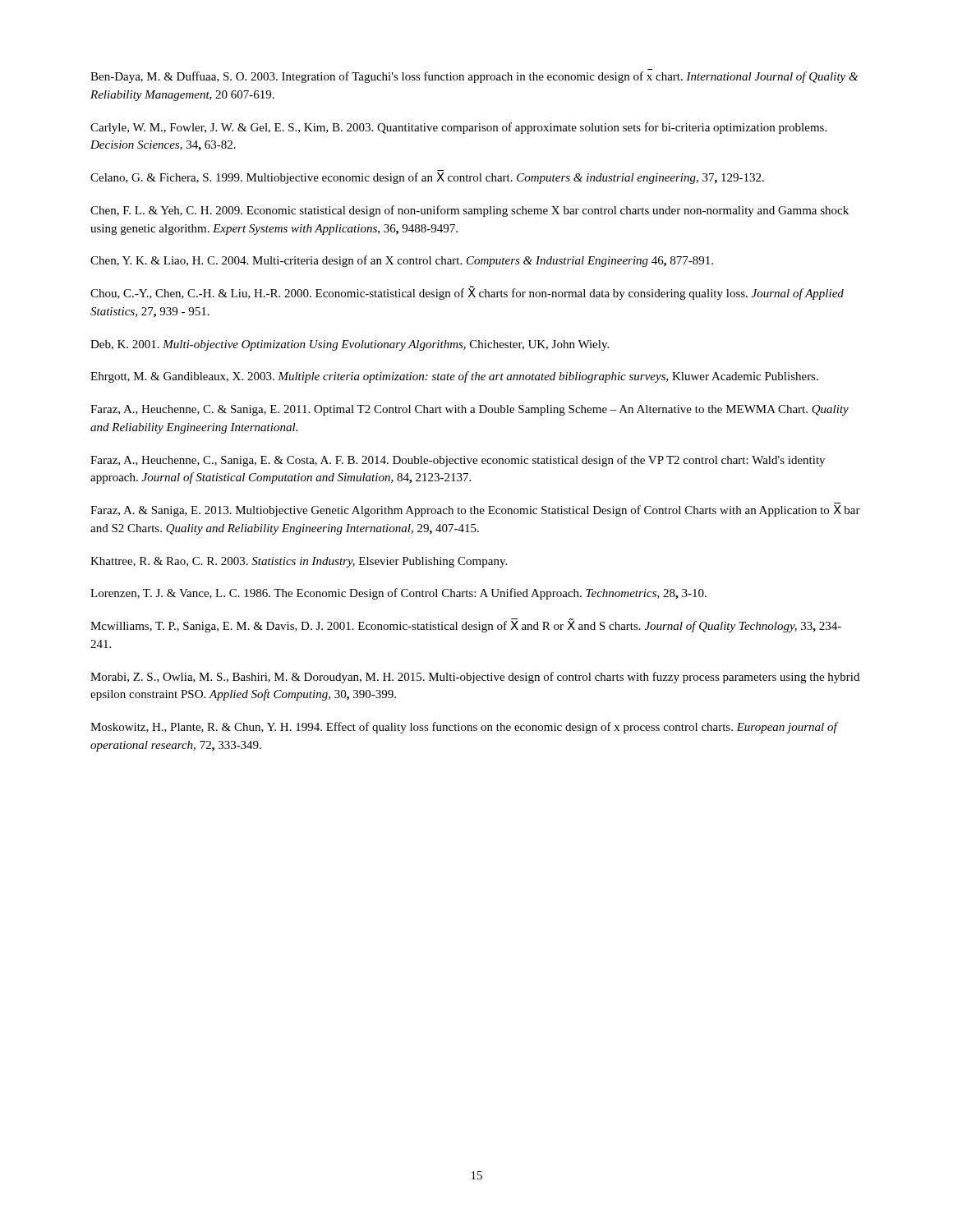Point to the block beginning "Chen, Y. K. & Liao, H."
Viewport: 953px width, 1232px height.
(x=402, y=261)
